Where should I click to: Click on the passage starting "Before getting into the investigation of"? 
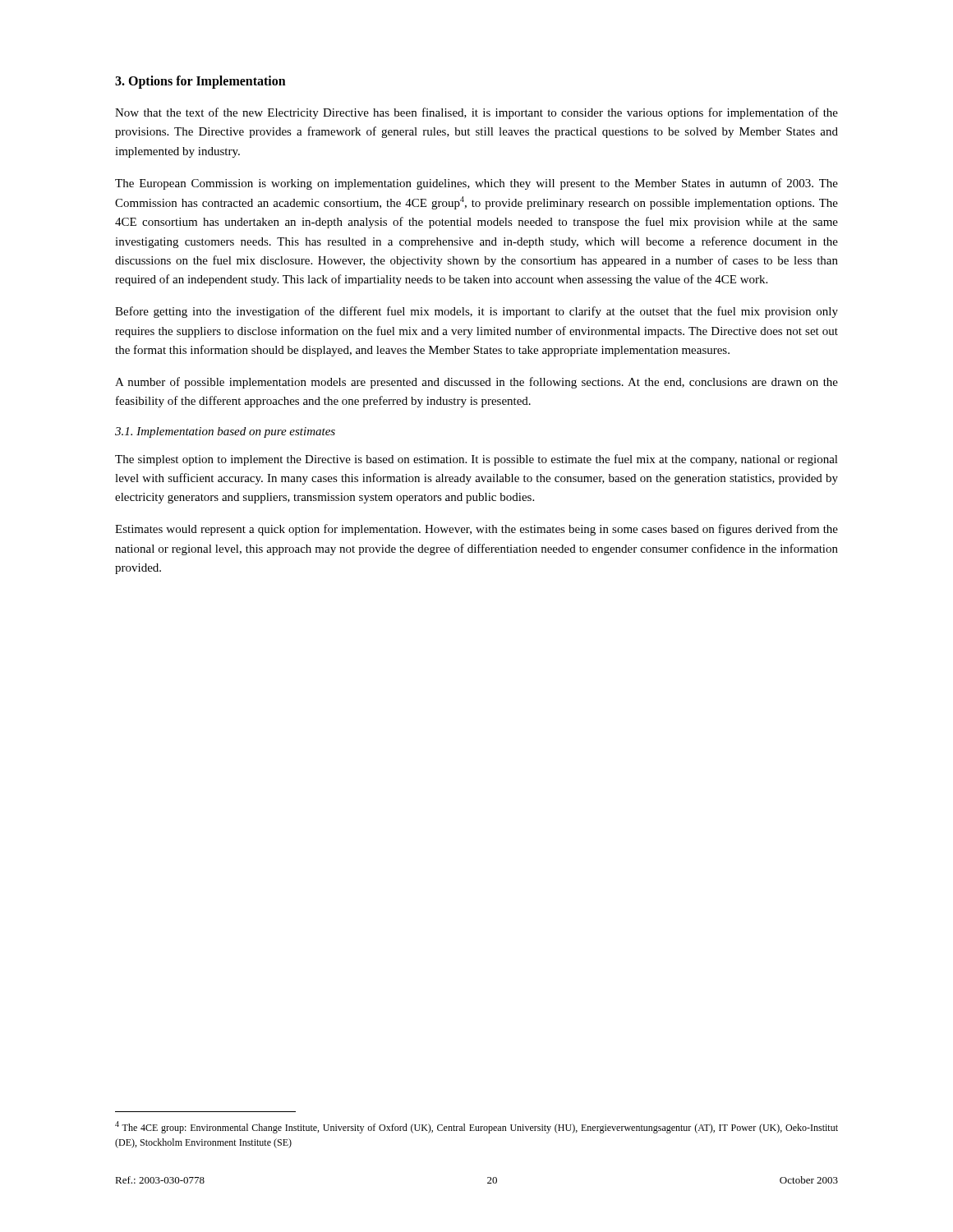[476, 331]
